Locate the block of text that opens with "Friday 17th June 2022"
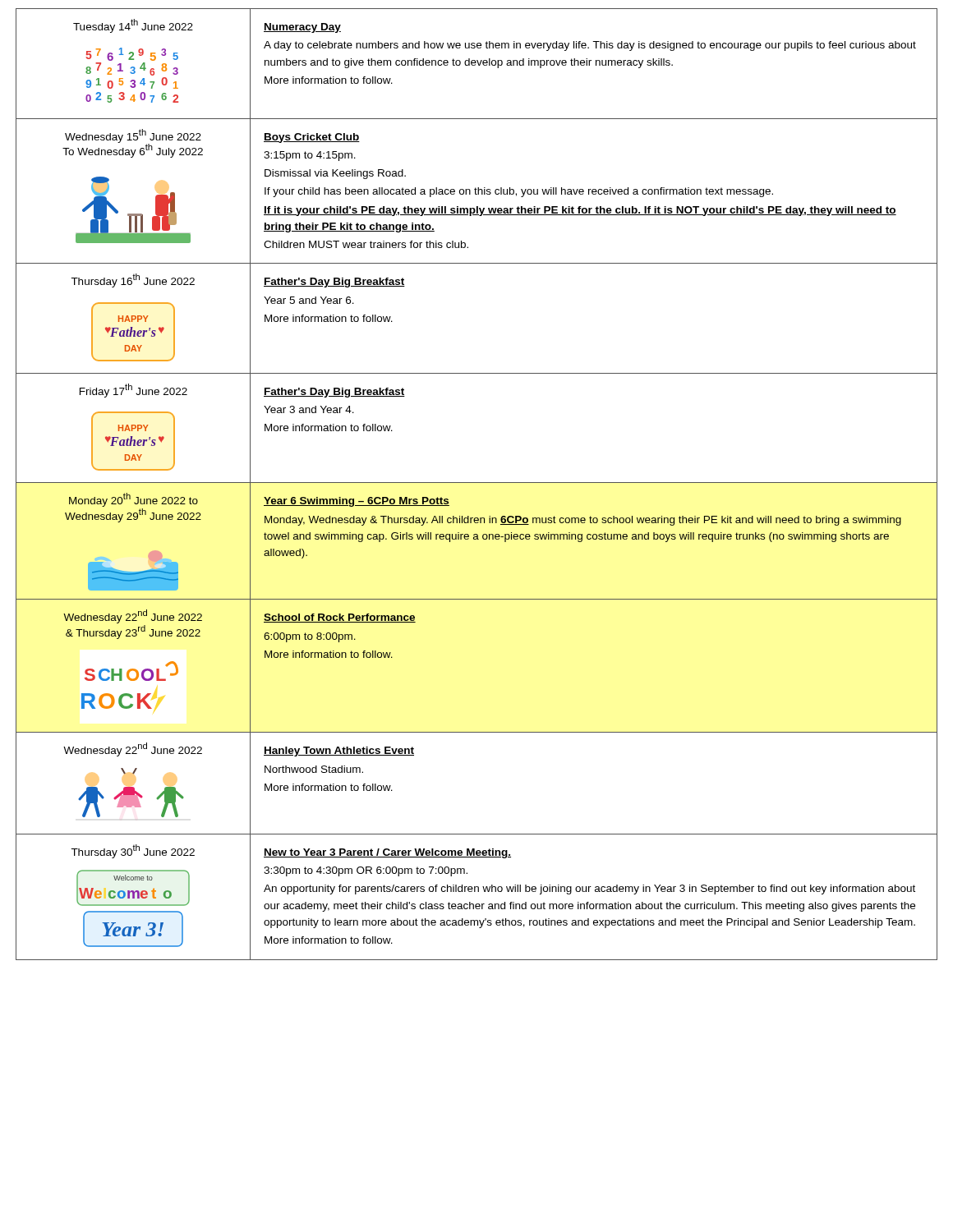This screenshot has width=953, height=1232. [x=133, y=428]
